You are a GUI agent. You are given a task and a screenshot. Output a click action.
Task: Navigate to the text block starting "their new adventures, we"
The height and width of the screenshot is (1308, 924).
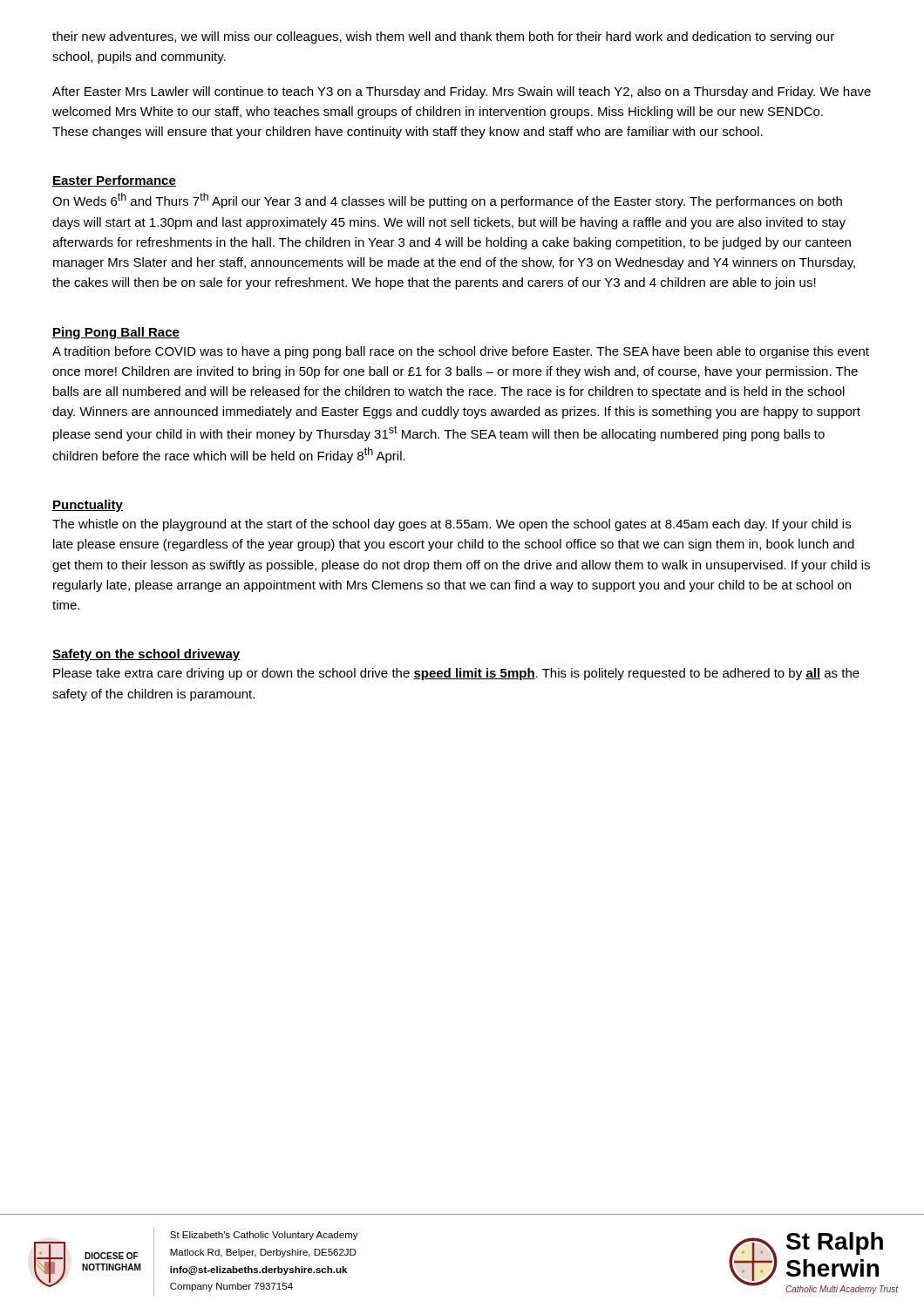pyautogui.click(x=443, y=46)
